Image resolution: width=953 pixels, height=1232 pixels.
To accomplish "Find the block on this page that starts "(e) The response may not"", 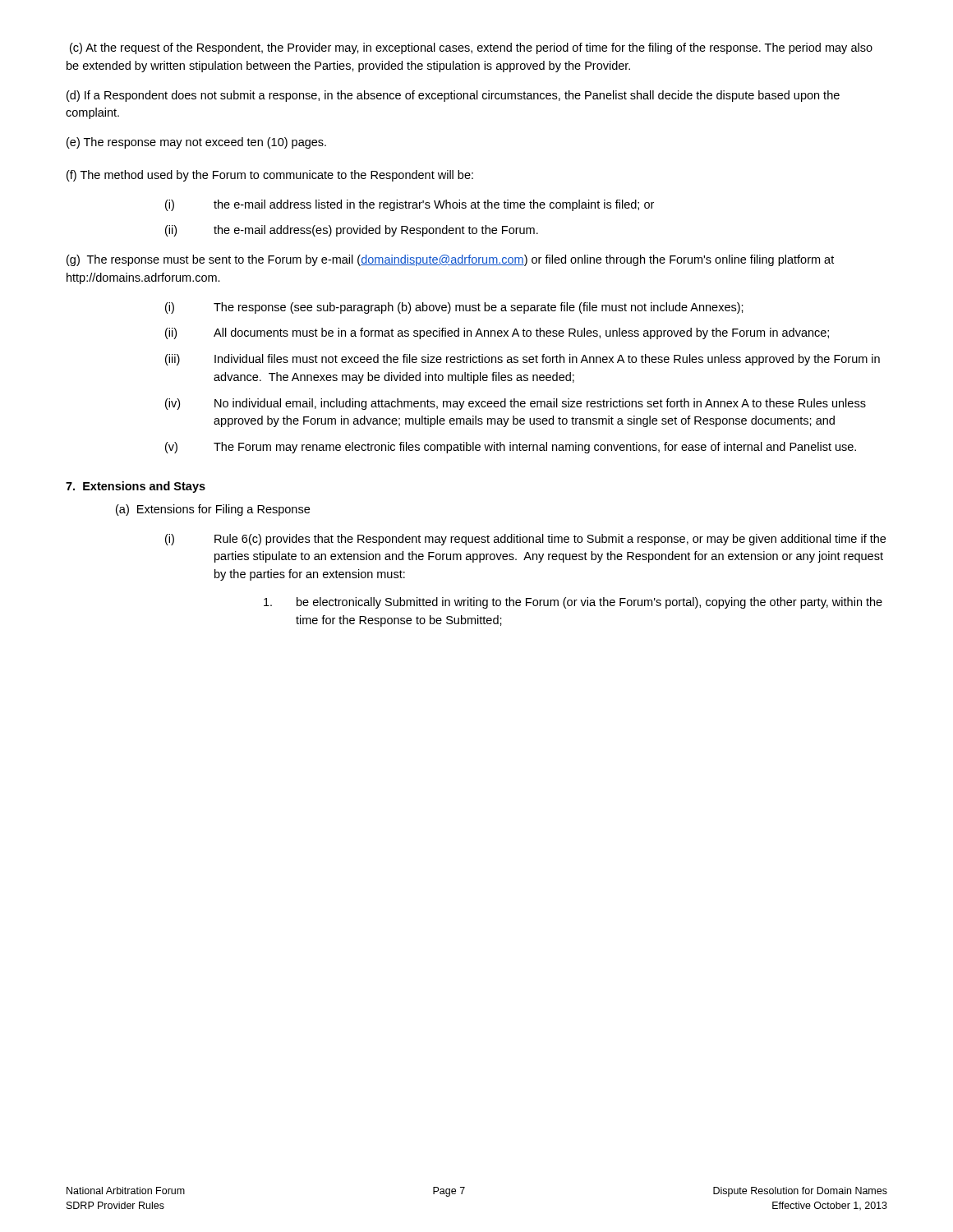I will pos(196,142).
